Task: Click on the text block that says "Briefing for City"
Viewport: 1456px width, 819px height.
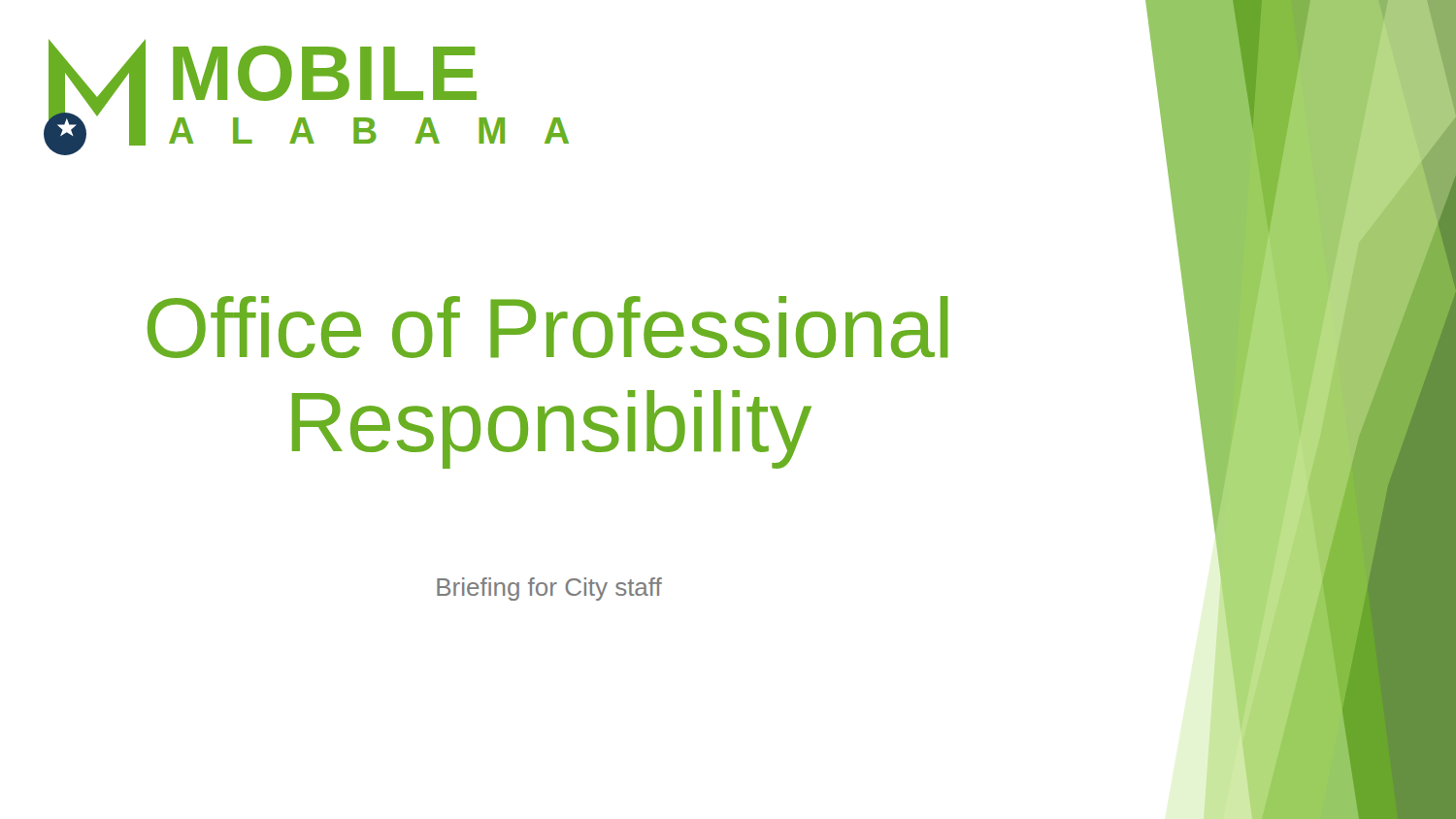Action: [548, 587]
